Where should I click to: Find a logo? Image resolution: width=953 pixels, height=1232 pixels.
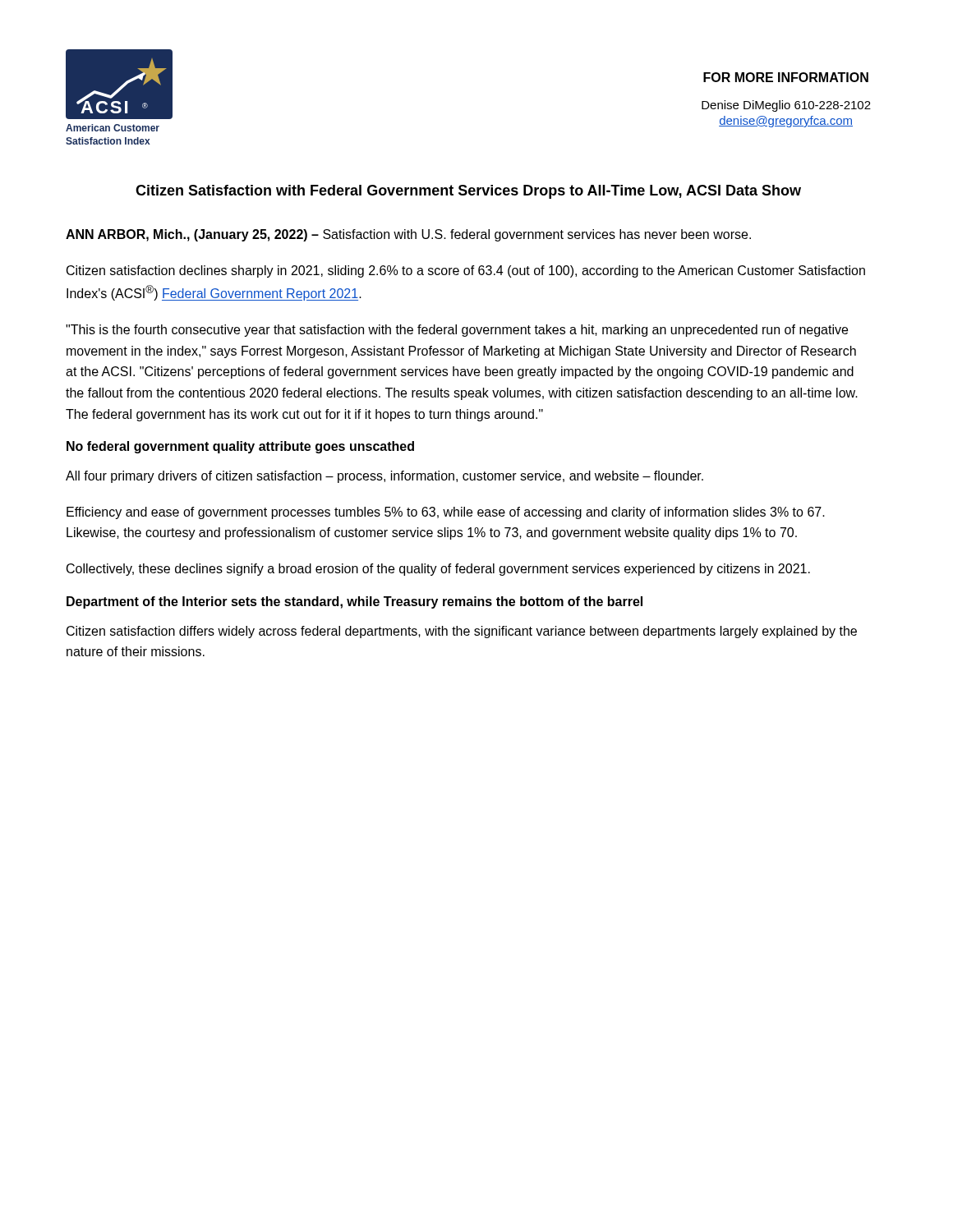156,99
